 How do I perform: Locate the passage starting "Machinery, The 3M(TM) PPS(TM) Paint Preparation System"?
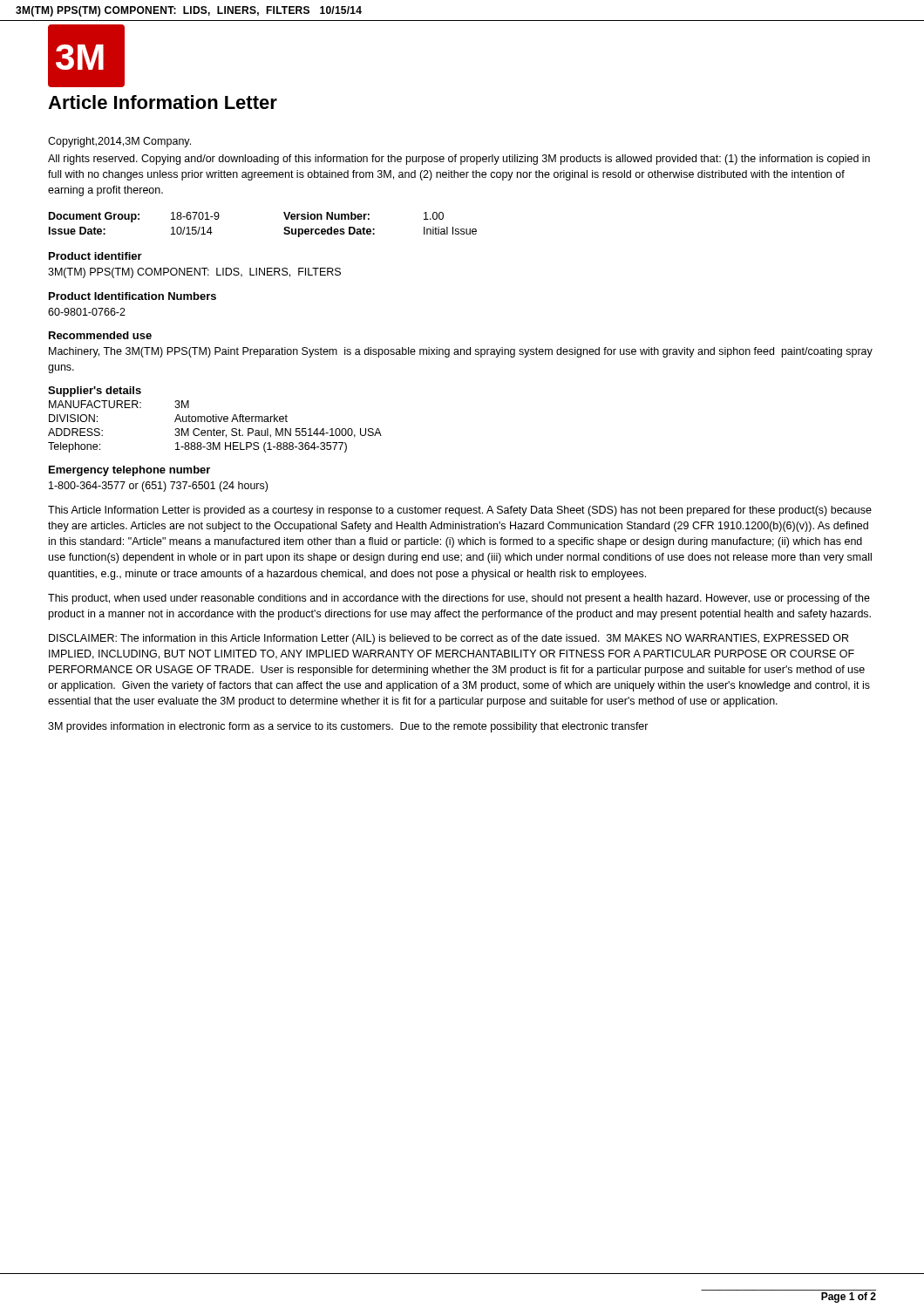click(x=460, y=359)
